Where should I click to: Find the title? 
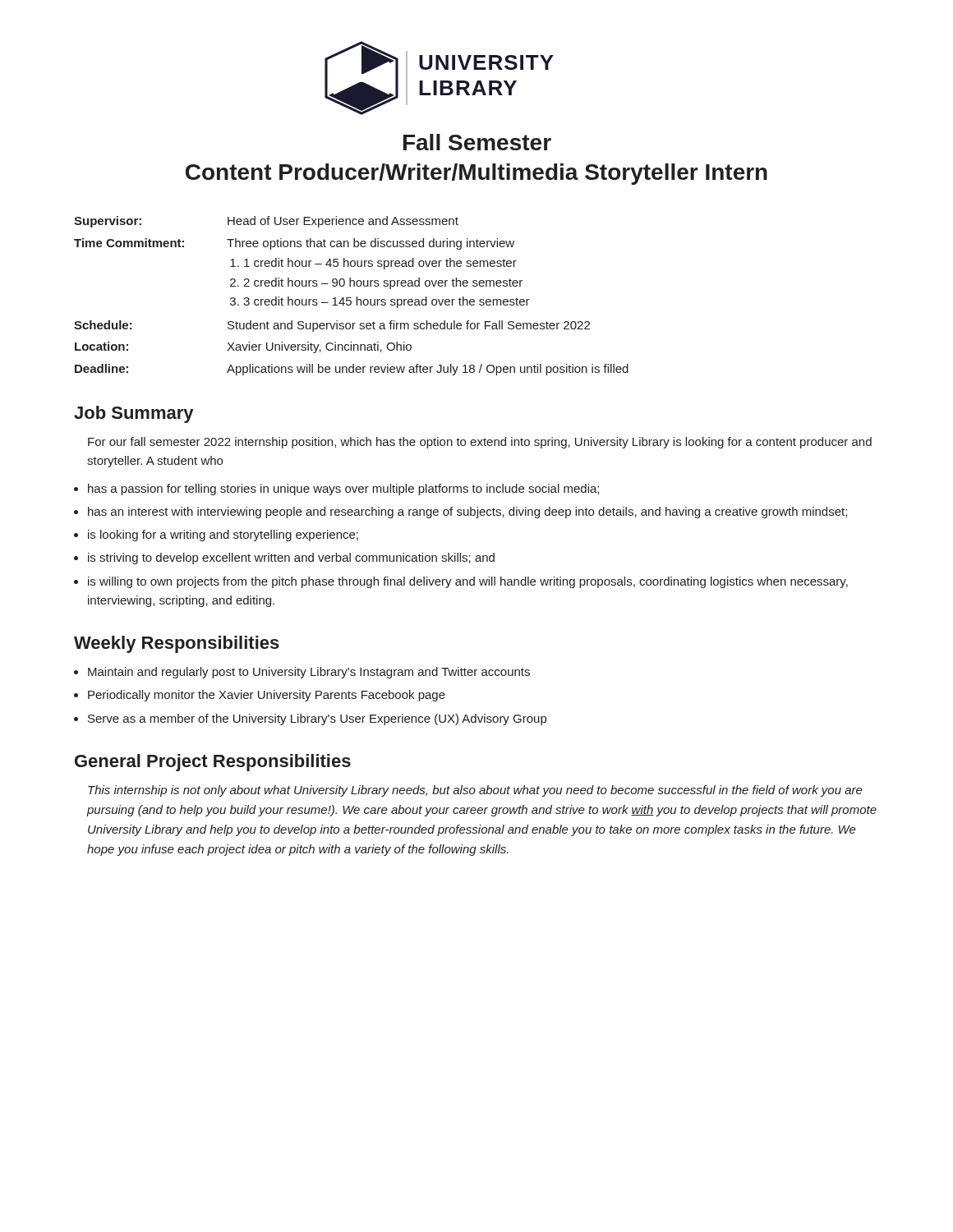[476, 158]
